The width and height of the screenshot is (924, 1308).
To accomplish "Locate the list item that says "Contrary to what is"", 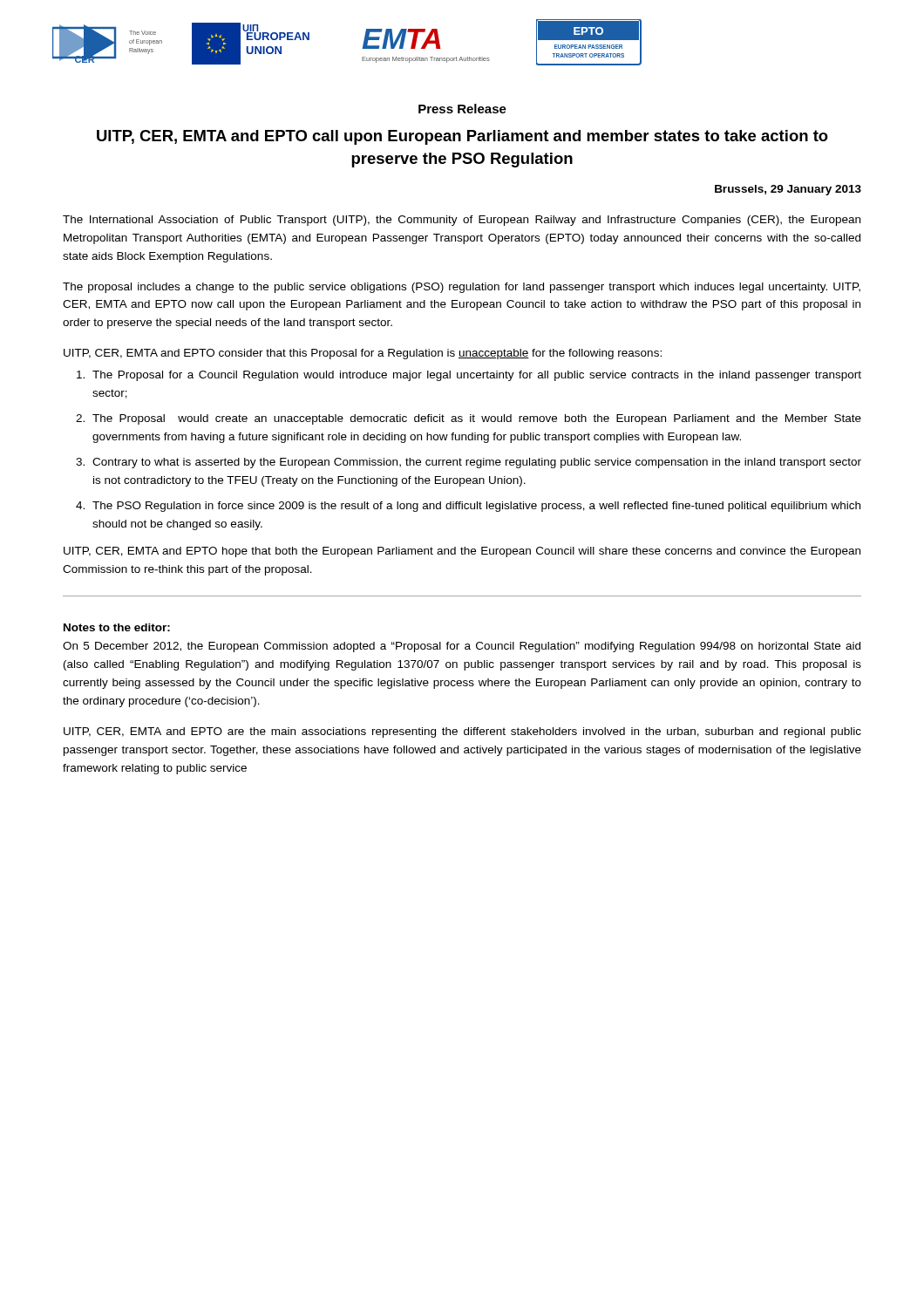I will click(477, 471).
